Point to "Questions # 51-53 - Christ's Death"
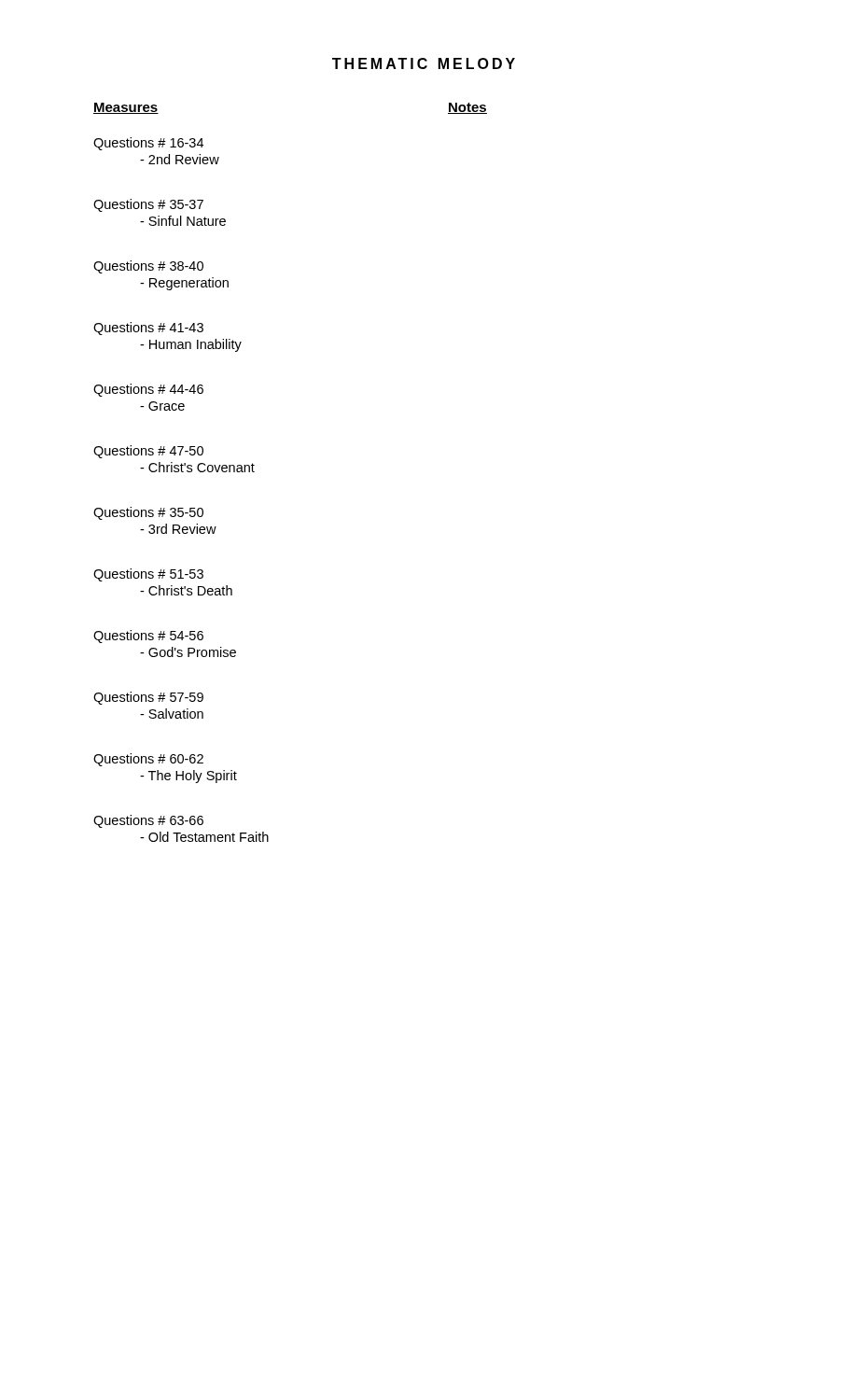This screenshot has height=1400, width=850. click(148, 575)
